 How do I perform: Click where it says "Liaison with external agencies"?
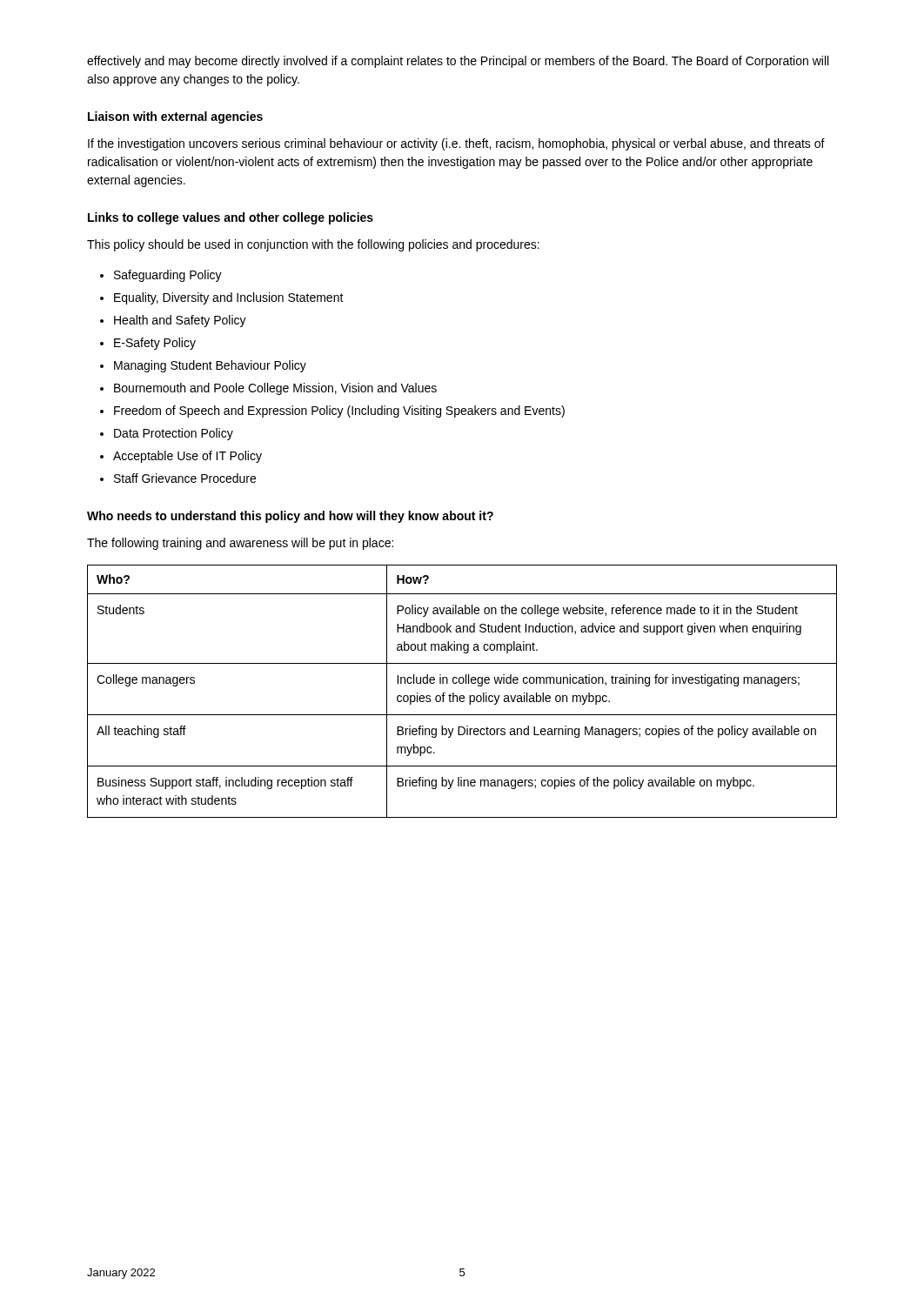click(x=175, y=117)
